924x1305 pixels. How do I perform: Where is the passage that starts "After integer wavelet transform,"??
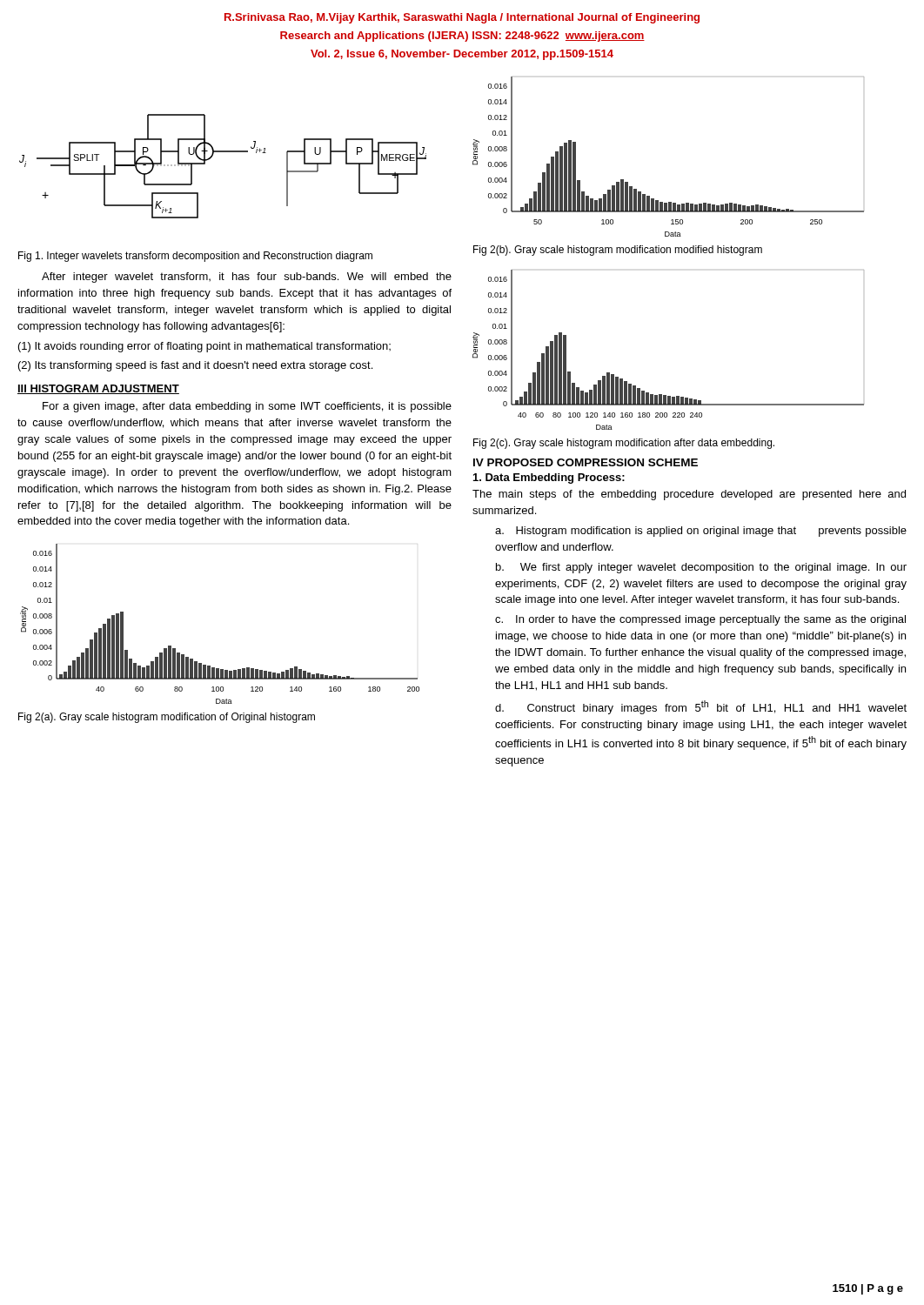coord(234,301)
